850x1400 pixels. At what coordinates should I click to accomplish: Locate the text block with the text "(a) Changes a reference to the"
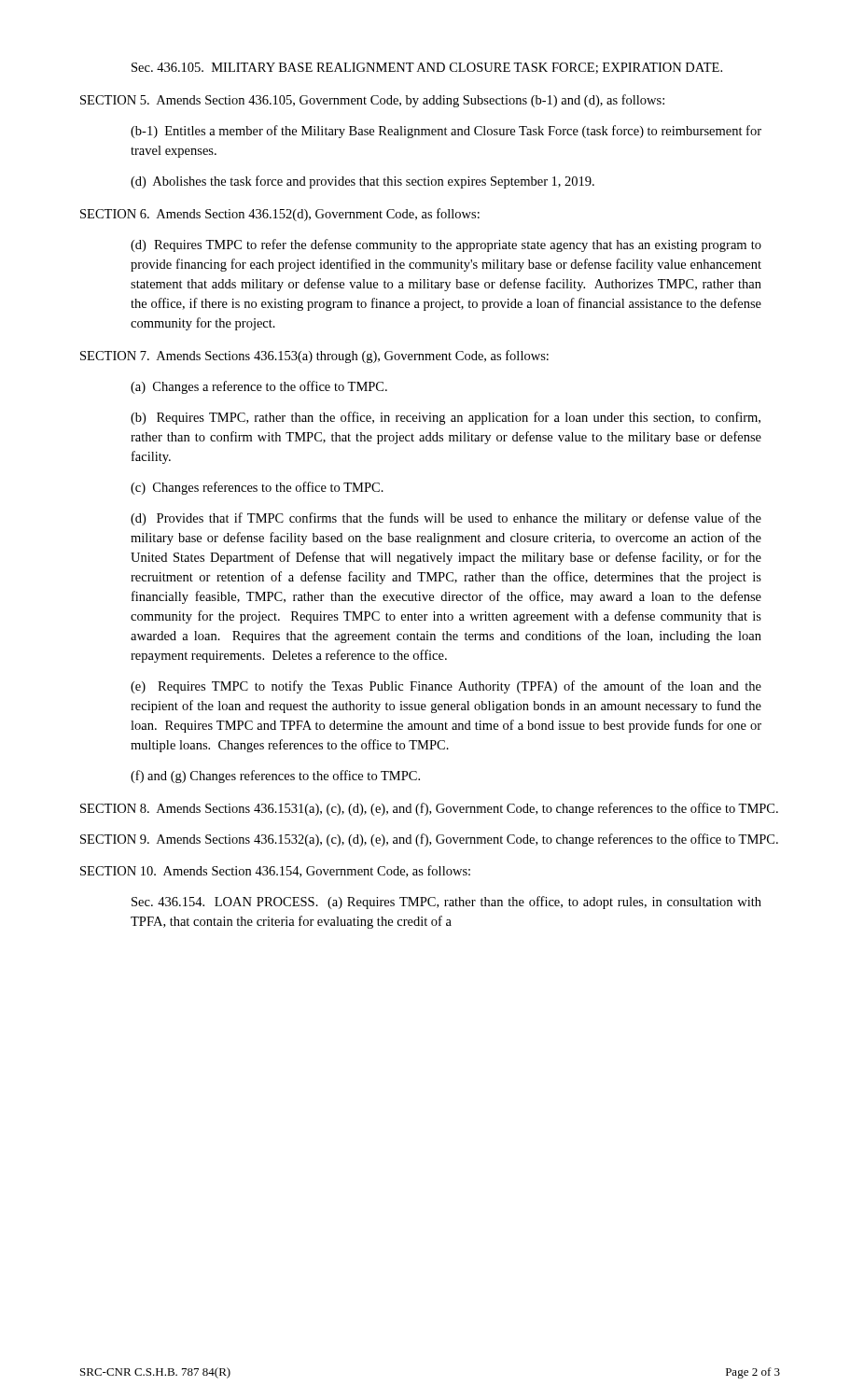pos(259,387)
